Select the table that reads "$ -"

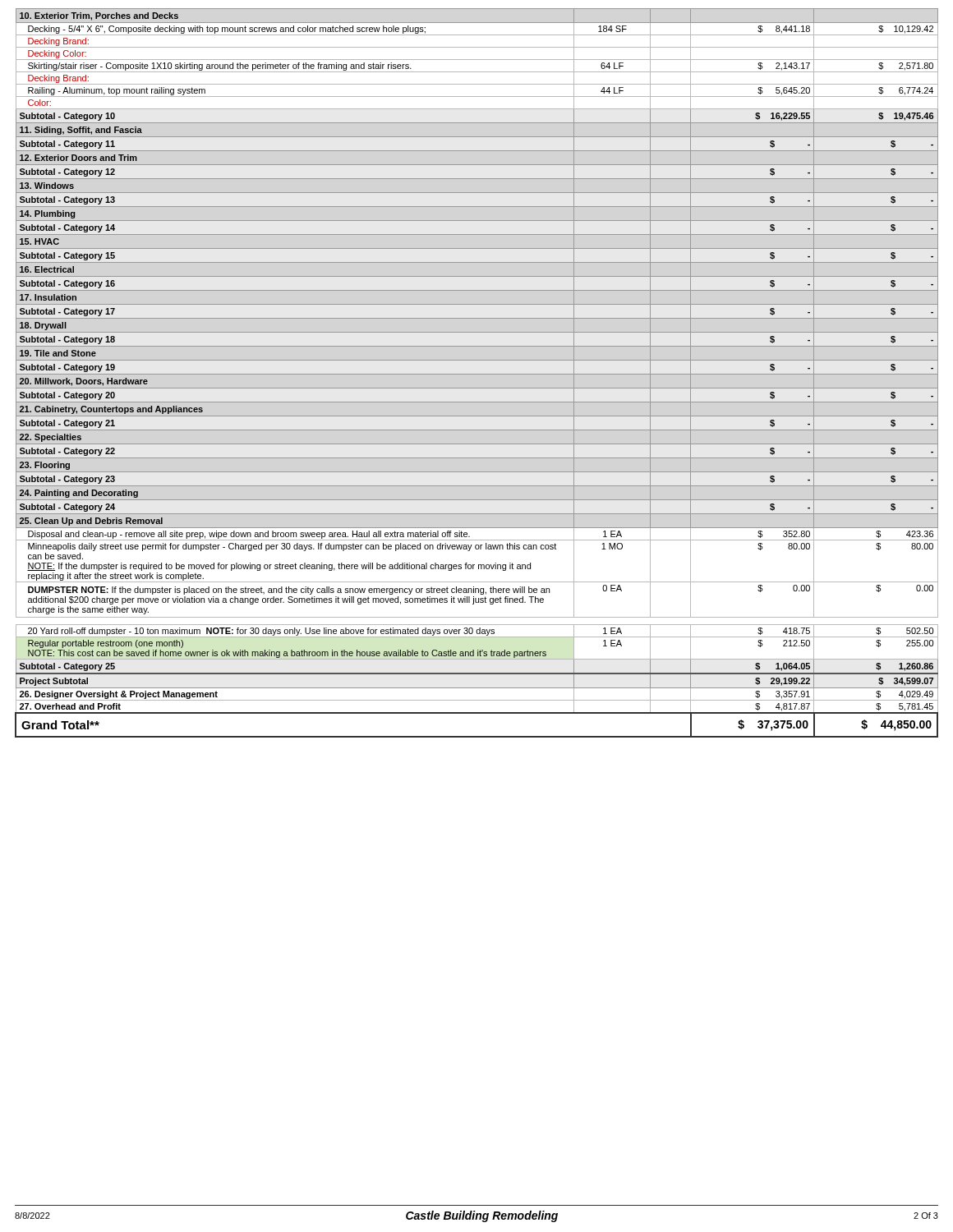click(x=476, y=373)
